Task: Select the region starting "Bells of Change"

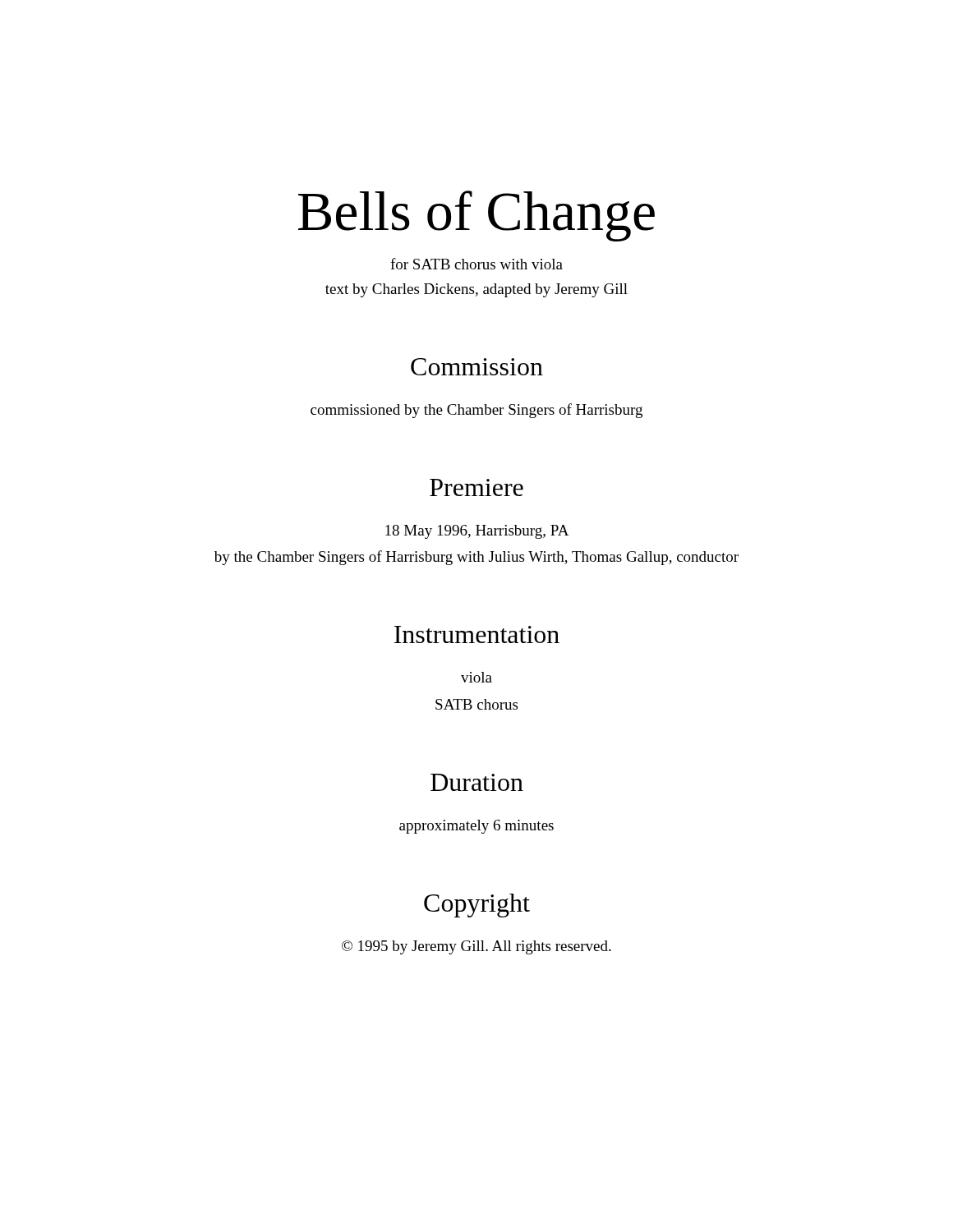Action: pos(476,212)
